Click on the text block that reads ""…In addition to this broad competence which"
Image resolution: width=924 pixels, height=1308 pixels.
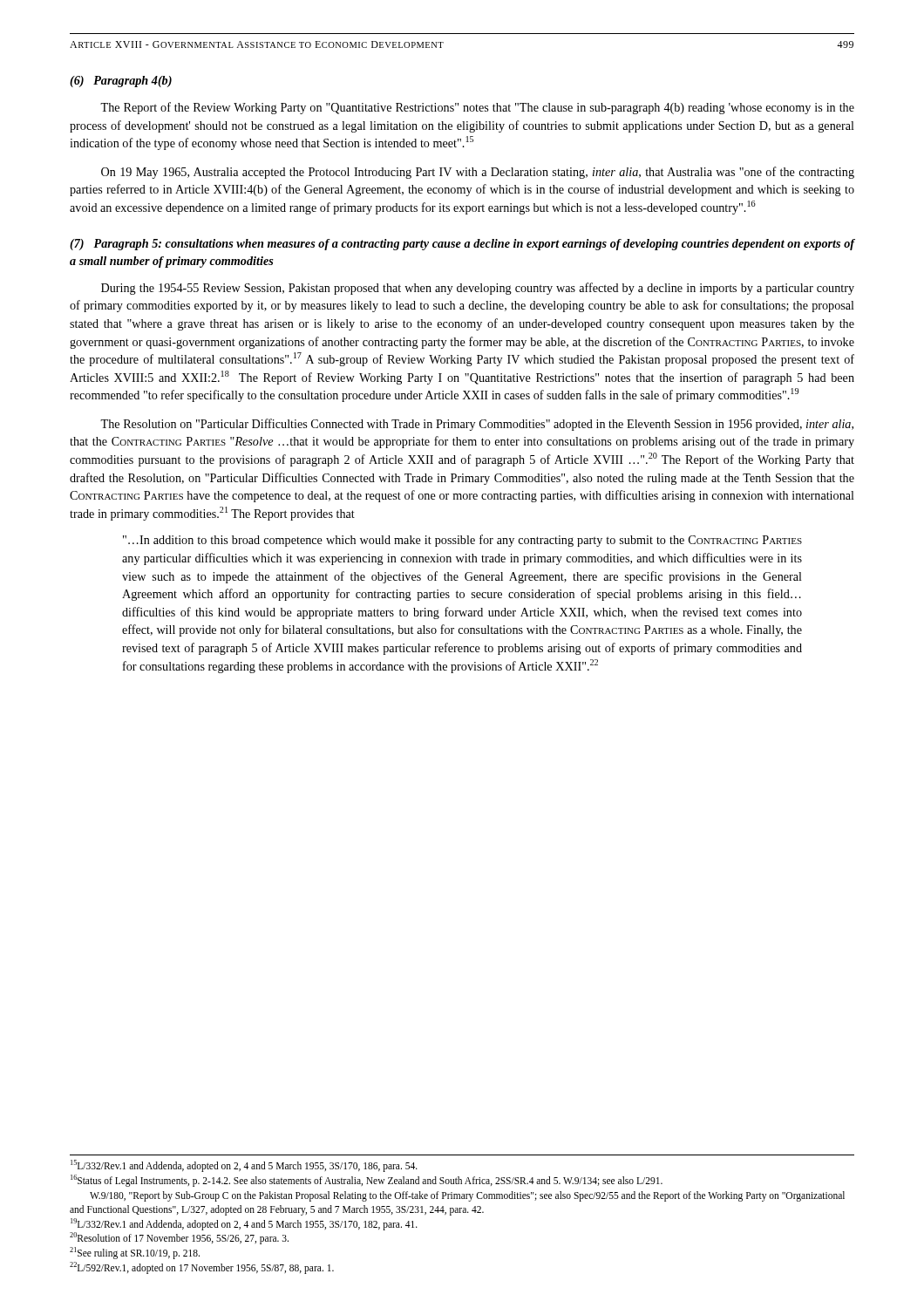click(x=462, y=603)
